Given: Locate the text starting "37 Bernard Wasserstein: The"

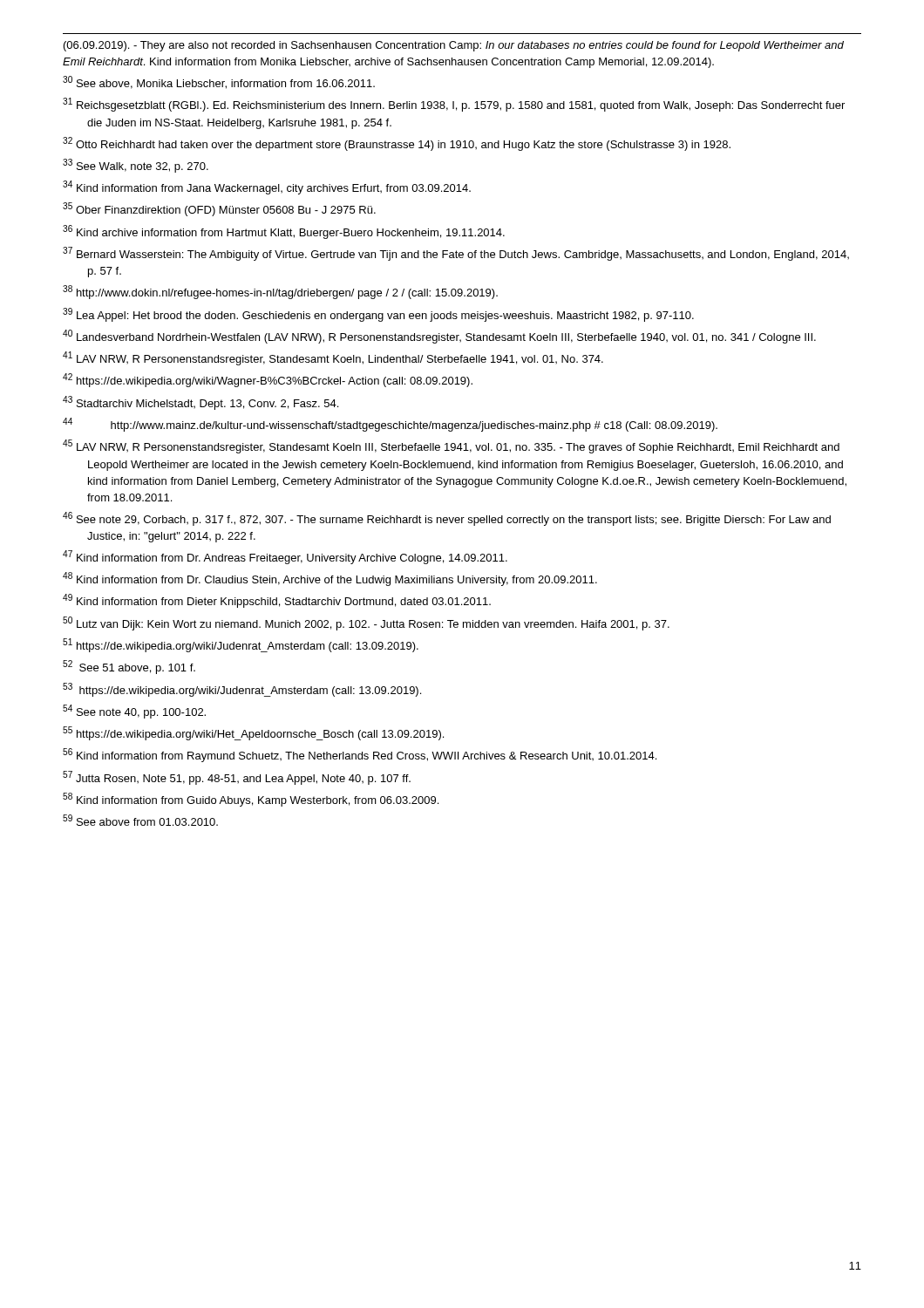Looking at the screenshot, I should click(456, 262).
